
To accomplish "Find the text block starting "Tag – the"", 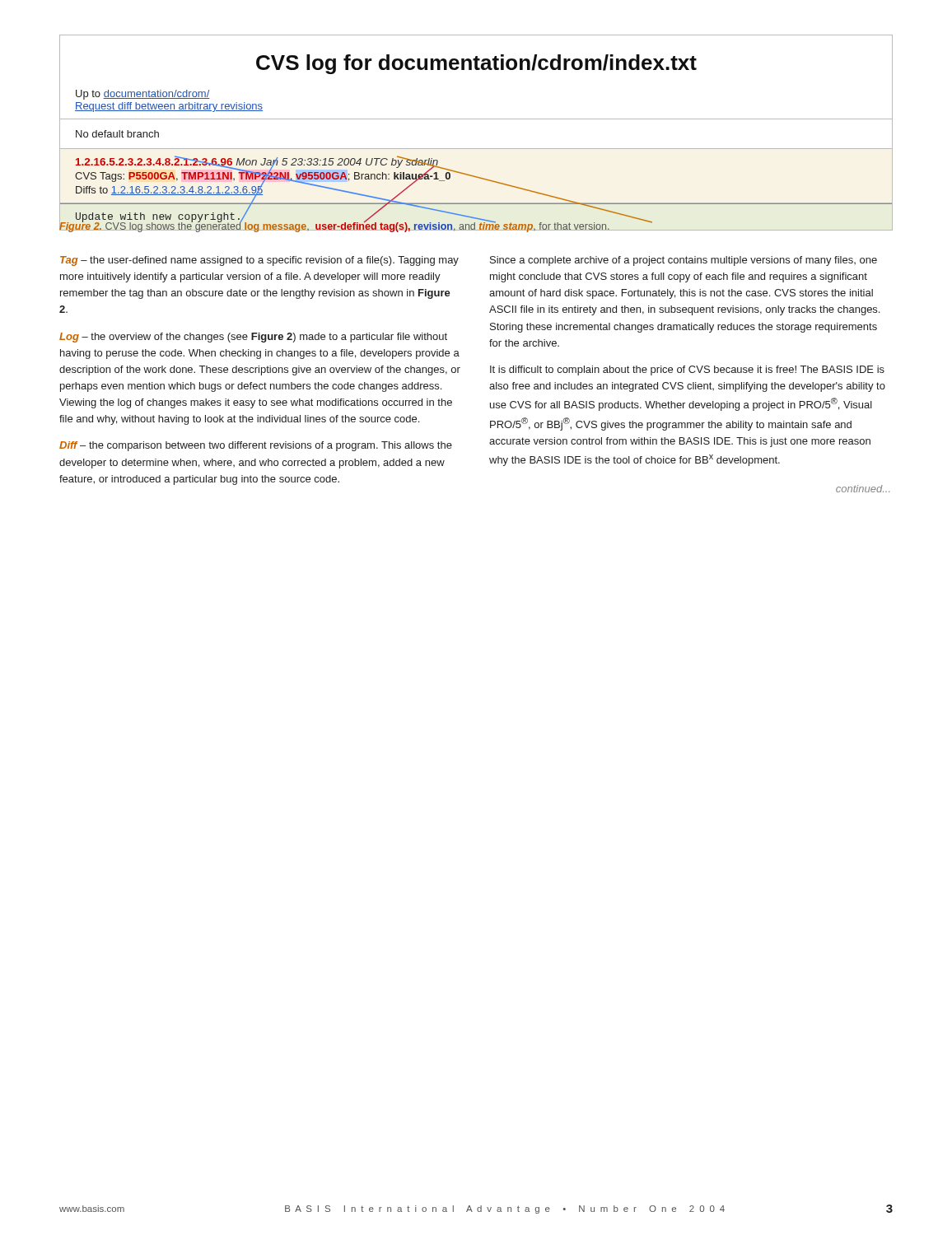I will click(260, 370).
